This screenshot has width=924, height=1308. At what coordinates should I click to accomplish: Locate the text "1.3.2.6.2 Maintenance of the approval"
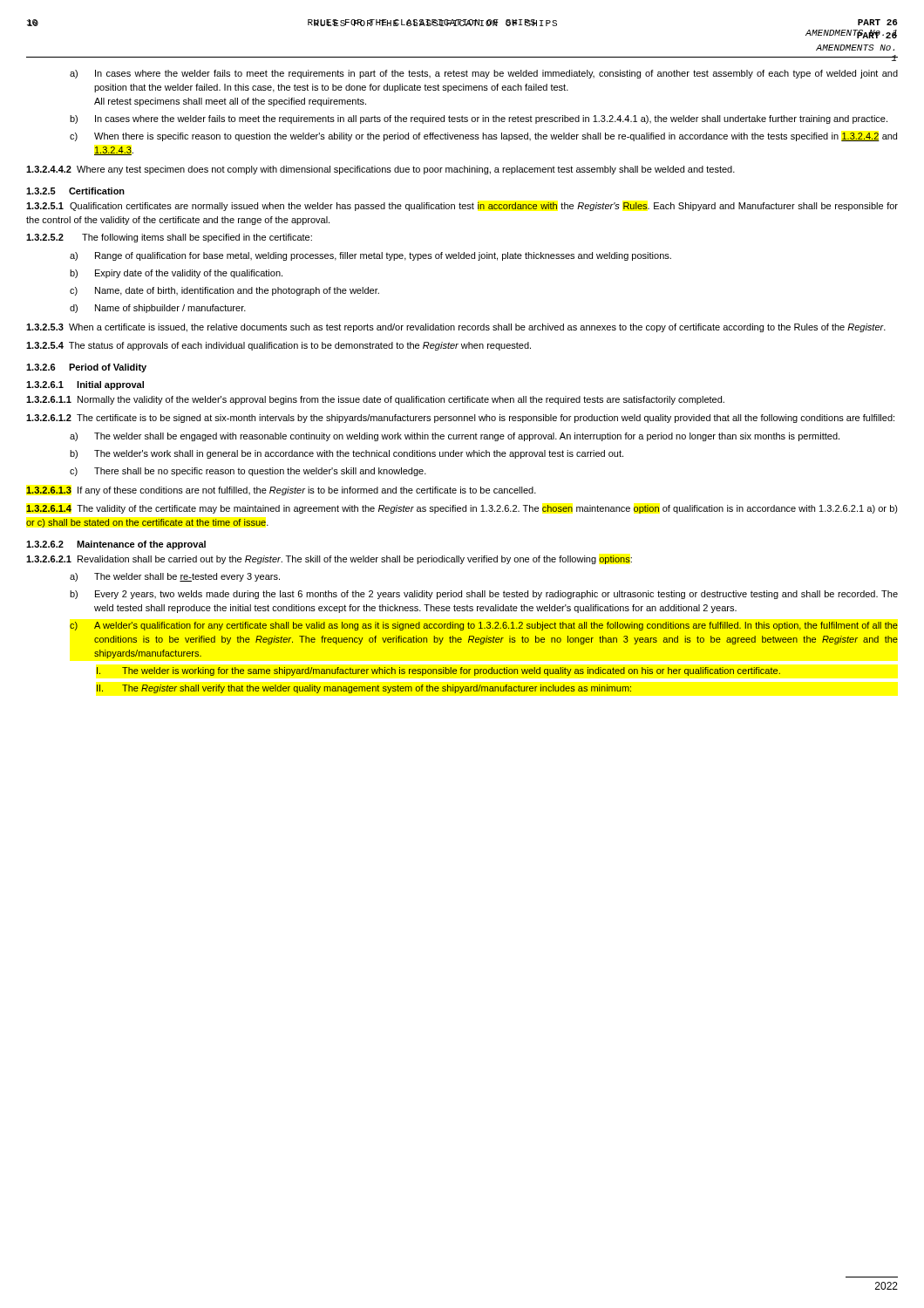[116, 544]
